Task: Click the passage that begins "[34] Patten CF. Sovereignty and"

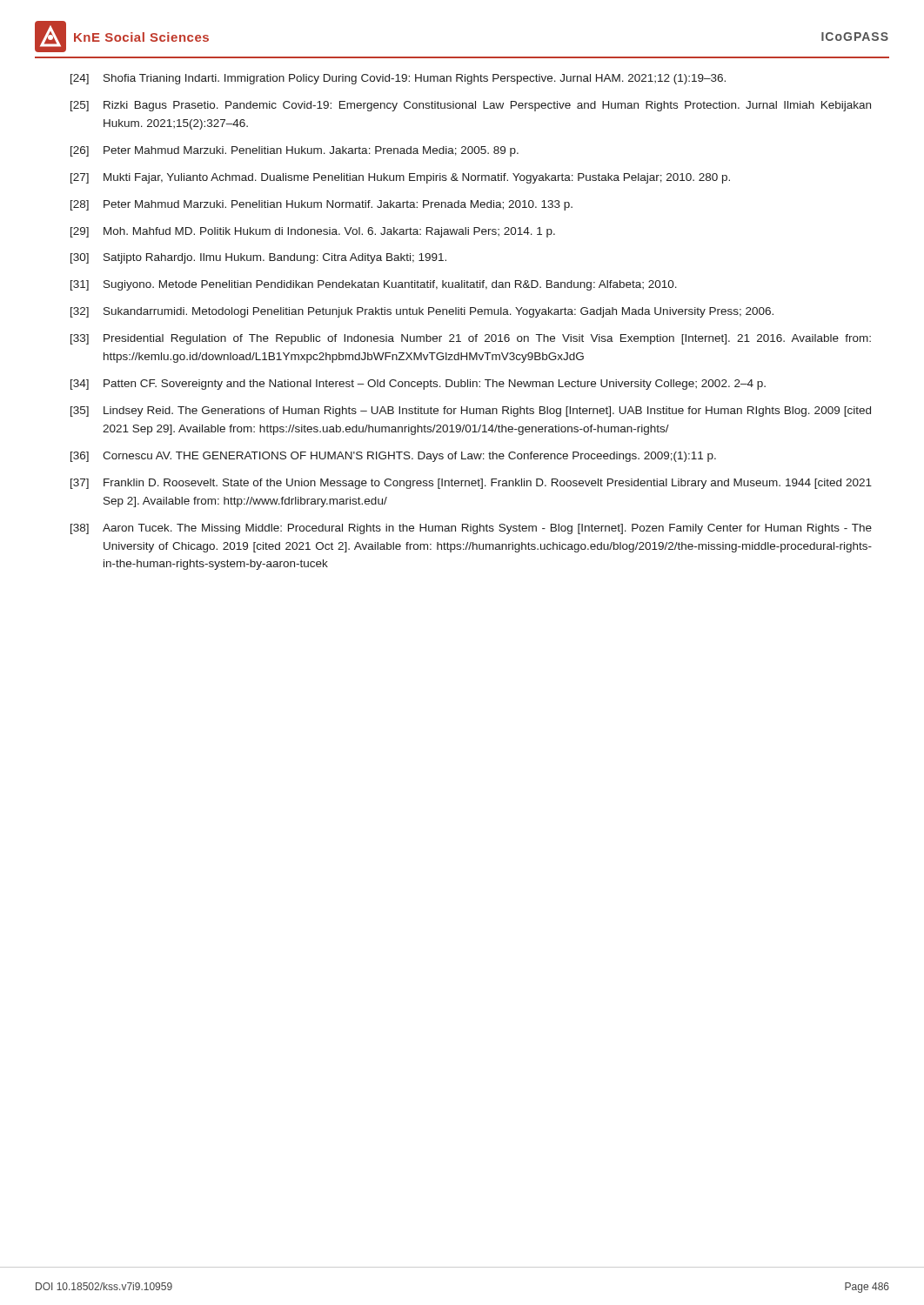Action: click(471, 384)
